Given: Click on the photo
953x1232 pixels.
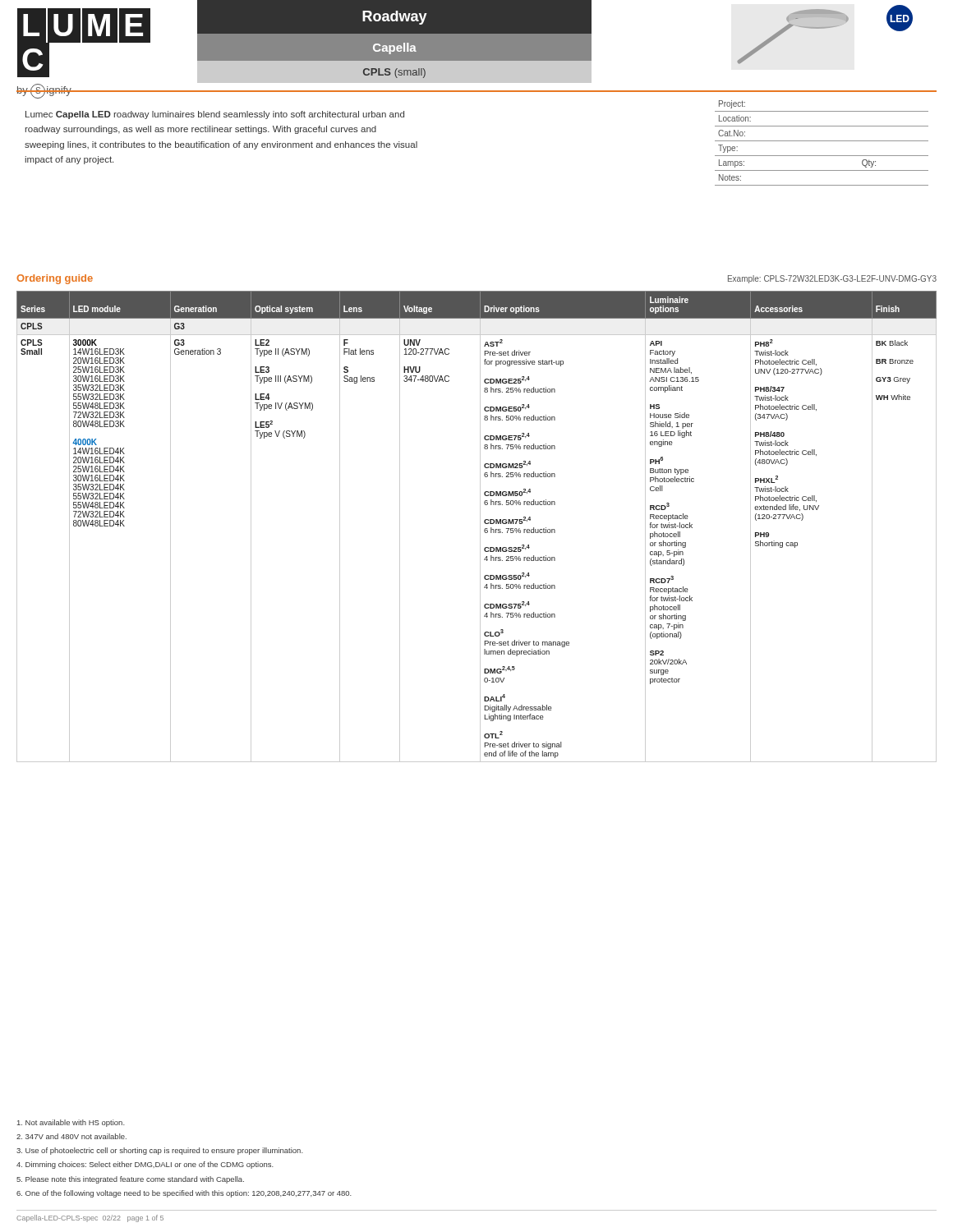Looking at the screenshot, I should [x=793, y=37].
